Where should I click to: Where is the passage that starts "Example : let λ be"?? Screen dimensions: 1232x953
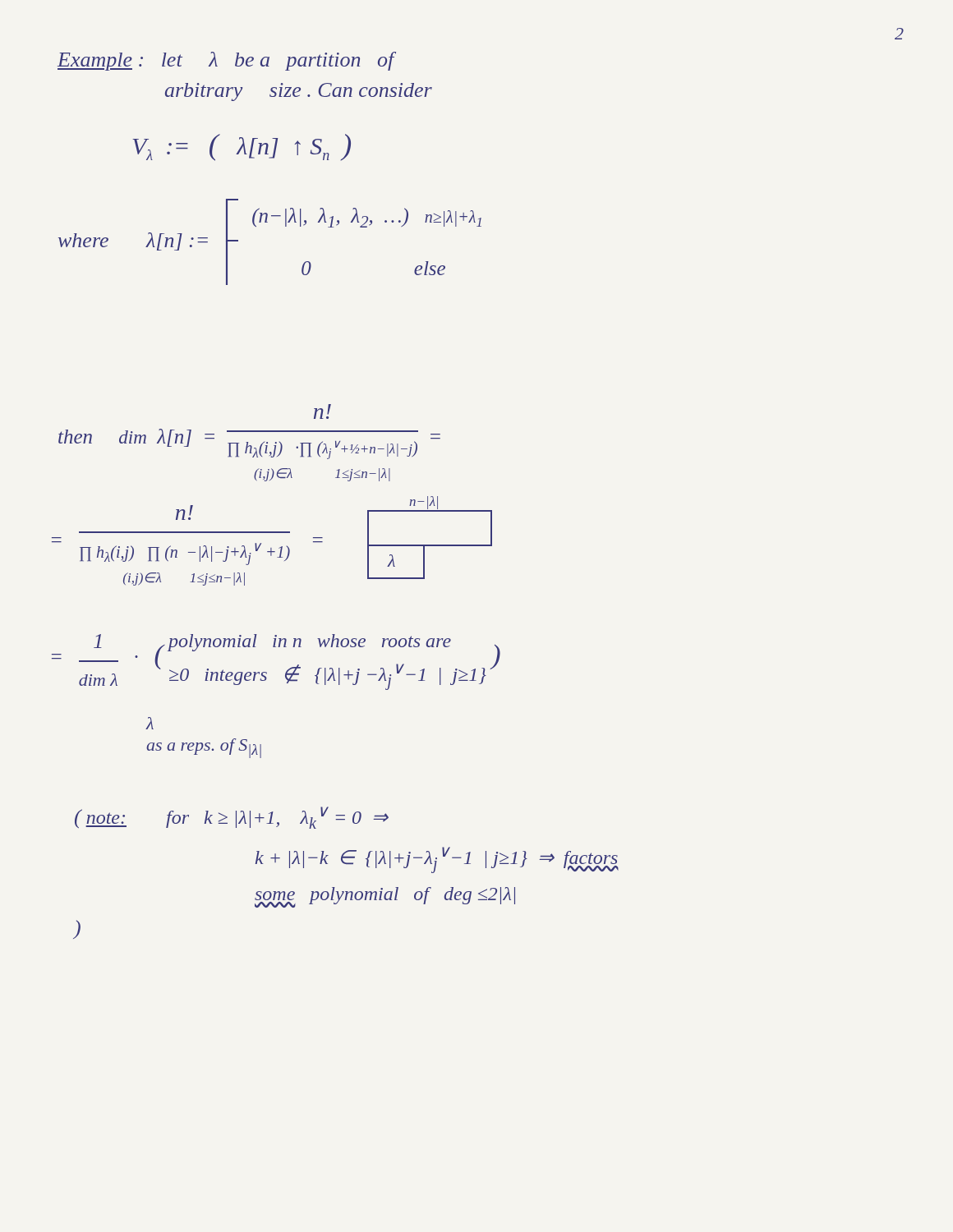226,60
